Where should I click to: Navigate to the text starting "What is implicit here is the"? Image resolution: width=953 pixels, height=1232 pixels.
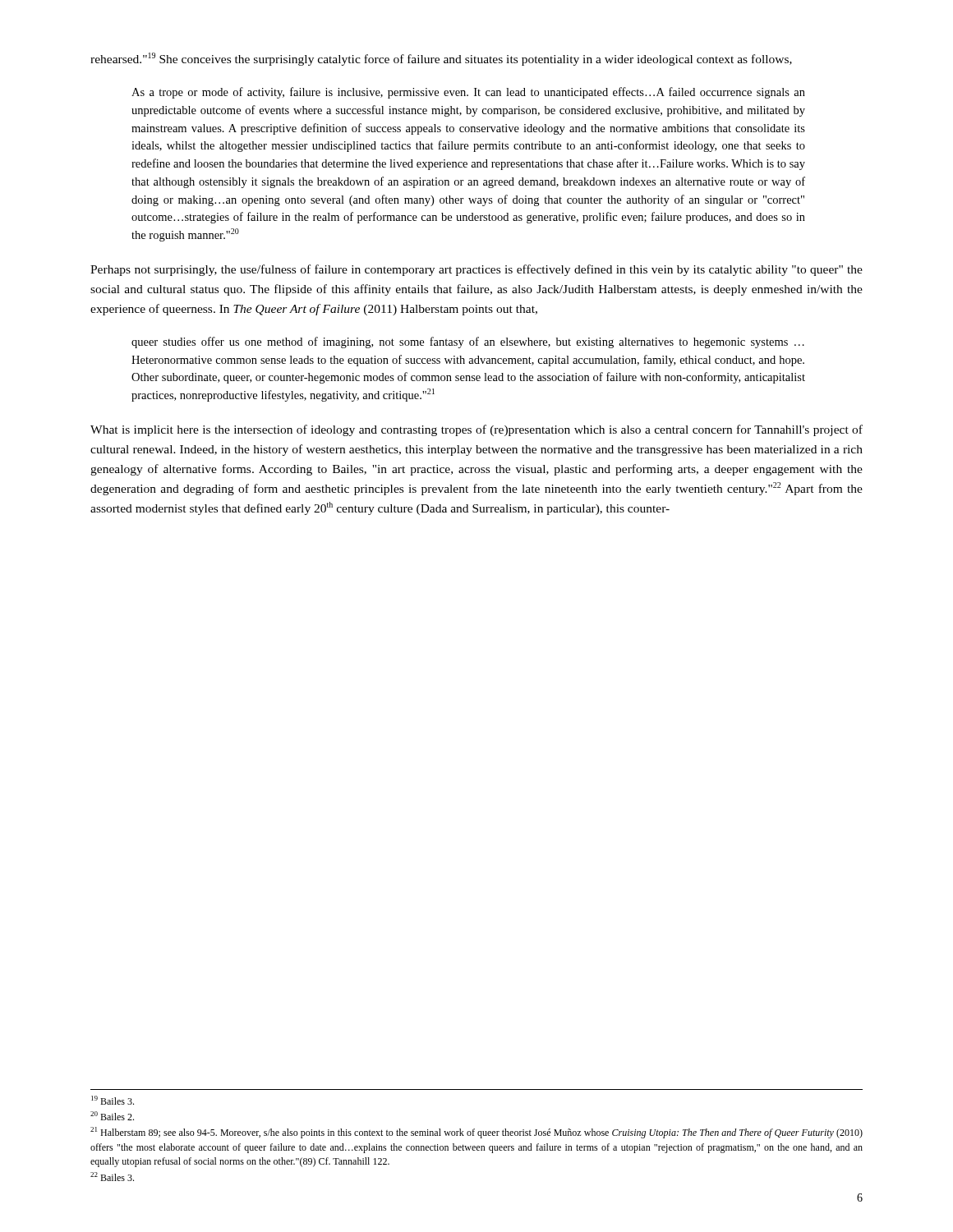[476, 469]
